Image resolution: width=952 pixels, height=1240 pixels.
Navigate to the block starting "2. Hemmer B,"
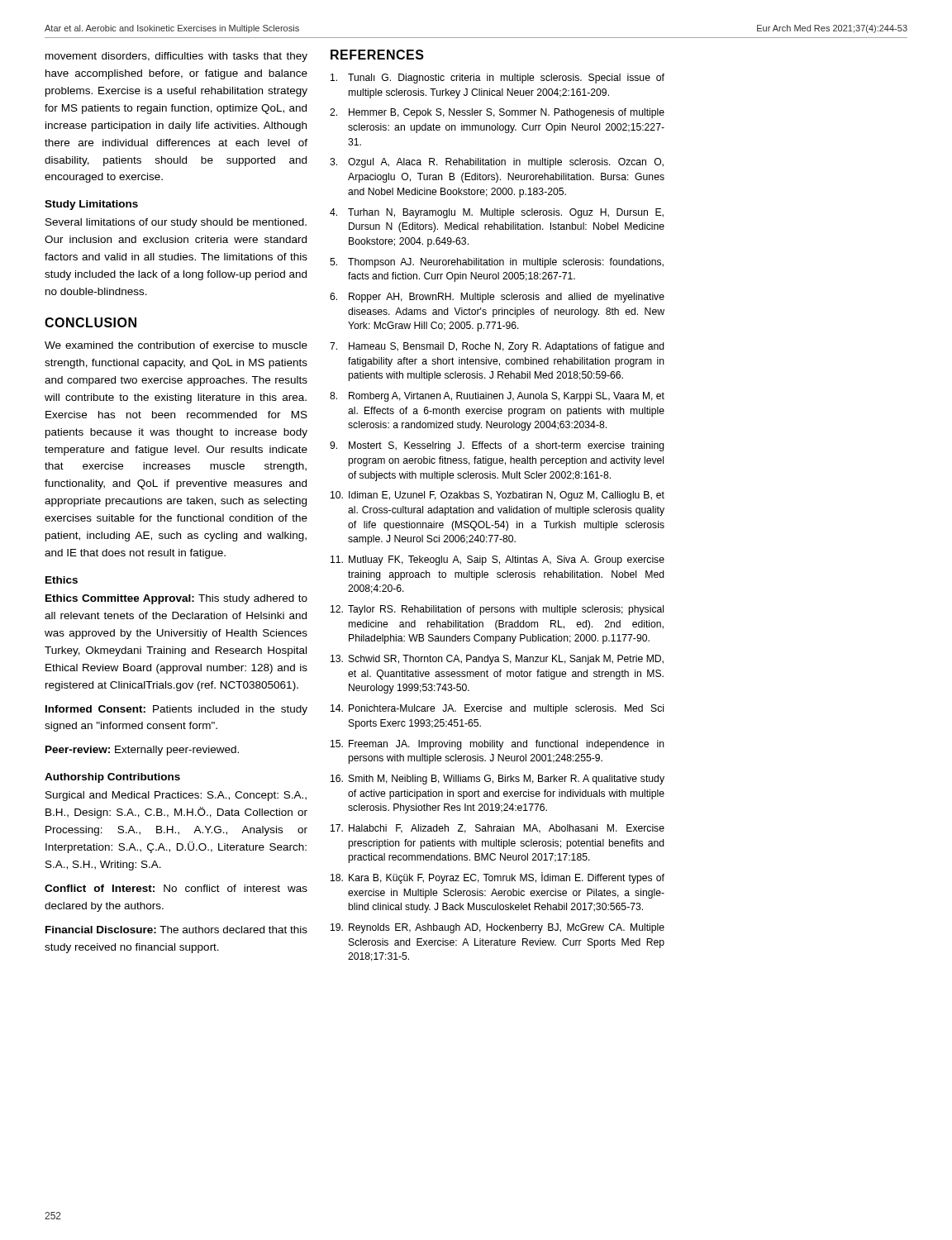(497, 128)
